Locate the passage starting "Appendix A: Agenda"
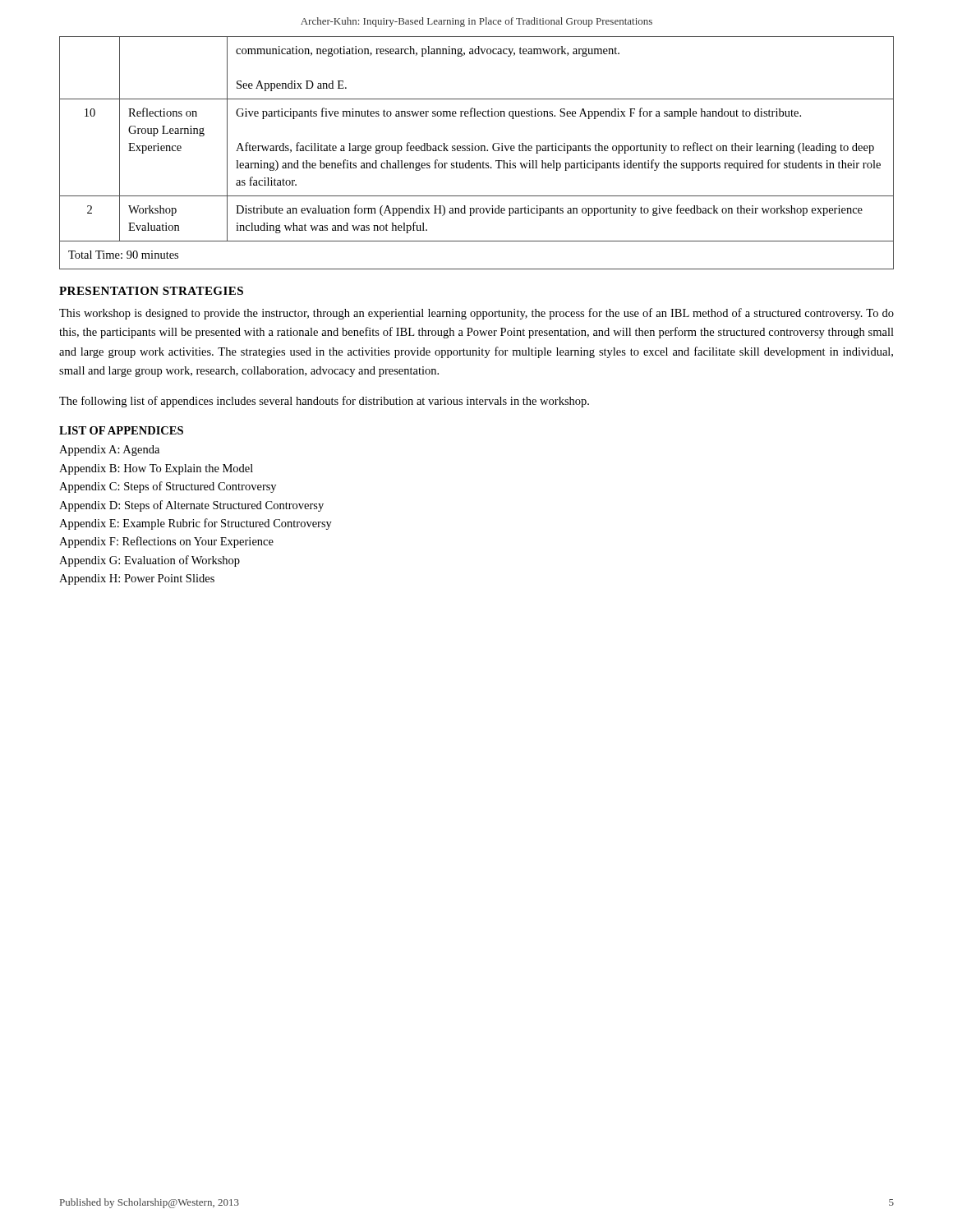 [x=109, y=449]
